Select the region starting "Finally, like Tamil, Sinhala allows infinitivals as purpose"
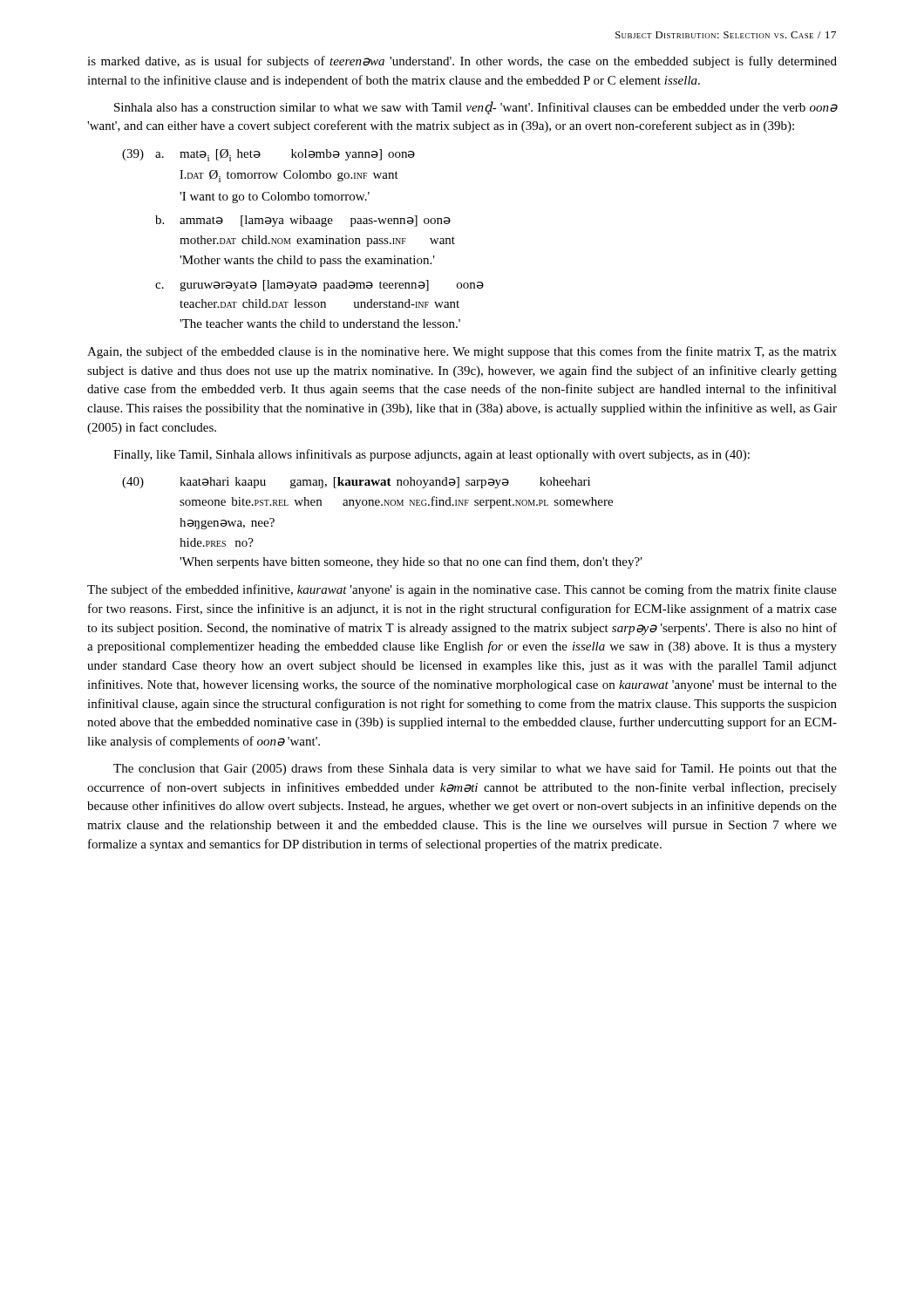924x1308 pixels. (432, 454)
